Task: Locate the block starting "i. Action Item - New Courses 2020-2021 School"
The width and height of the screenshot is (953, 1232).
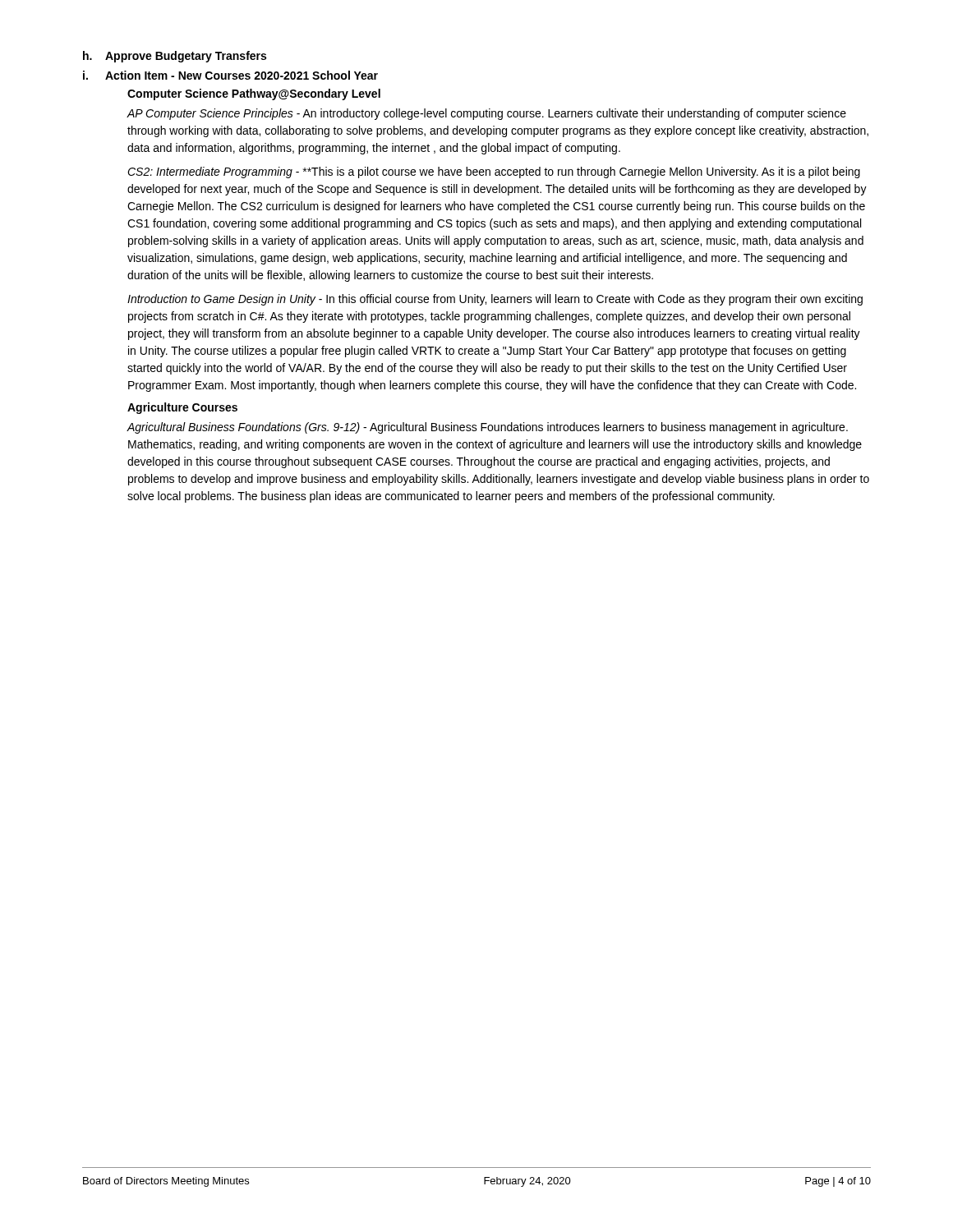Action: 230,76
